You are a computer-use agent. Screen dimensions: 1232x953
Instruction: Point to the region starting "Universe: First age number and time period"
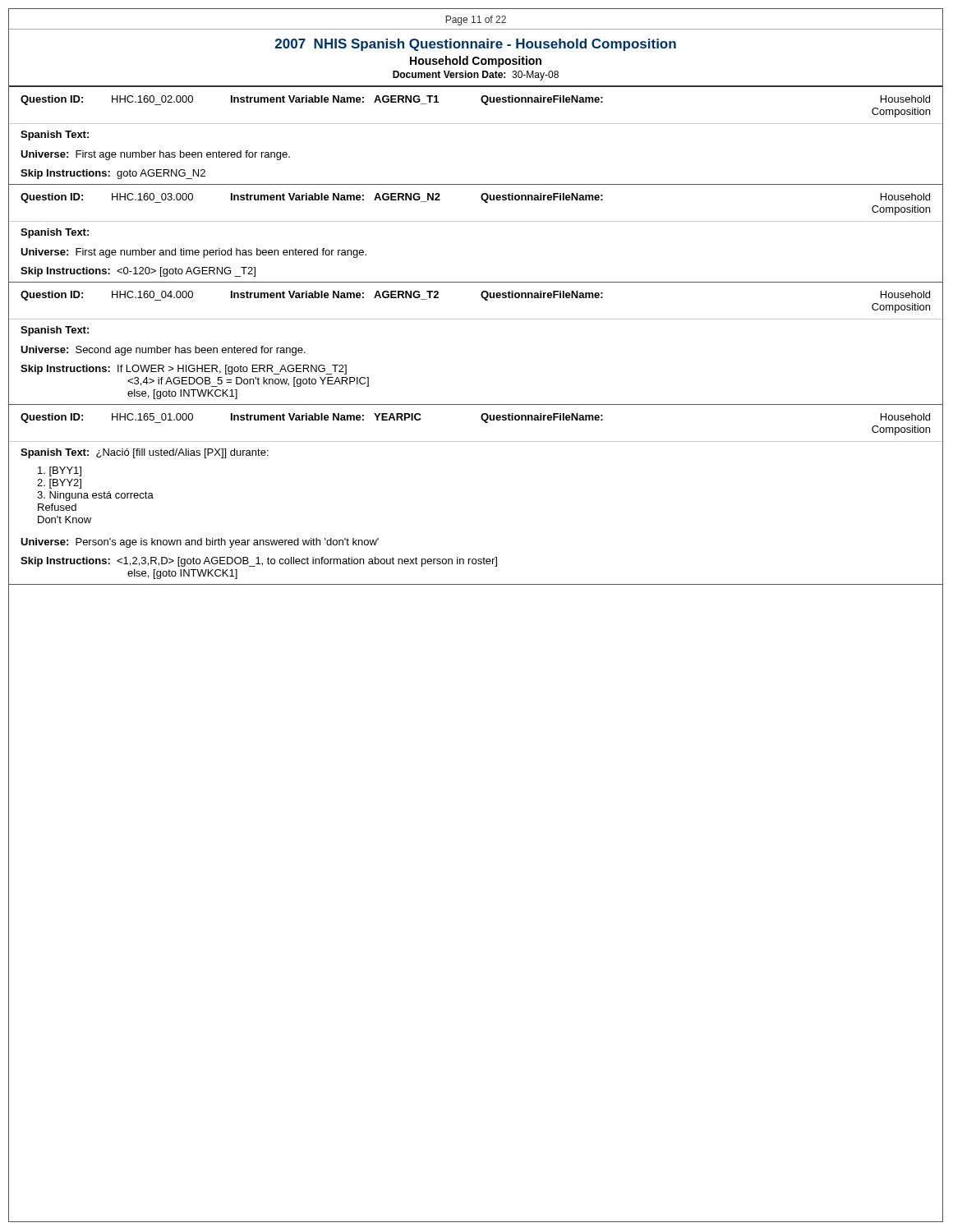click(194, 252)
